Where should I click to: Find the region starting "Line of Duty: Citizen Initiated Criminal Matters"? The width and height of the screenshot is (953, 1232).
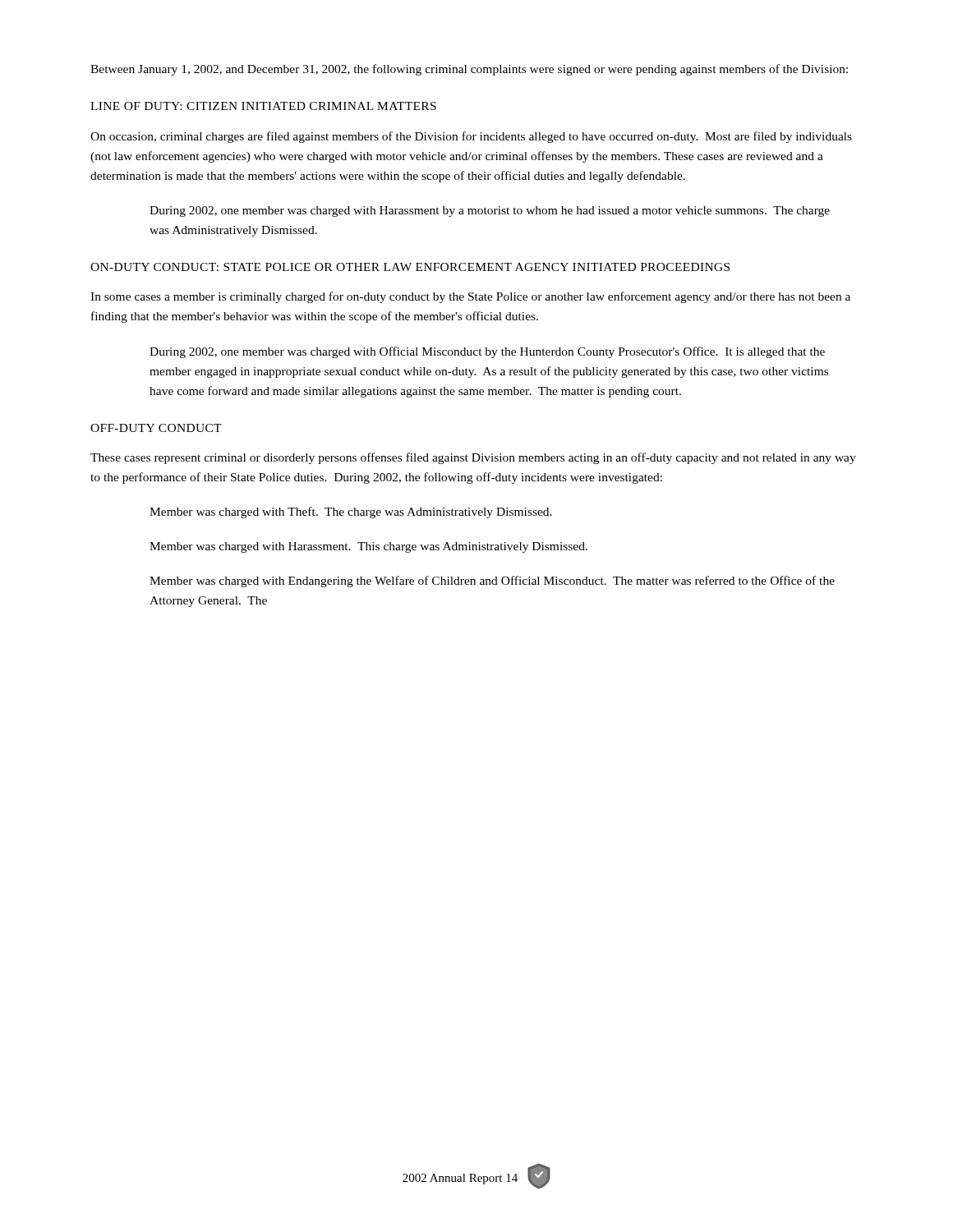264,106
